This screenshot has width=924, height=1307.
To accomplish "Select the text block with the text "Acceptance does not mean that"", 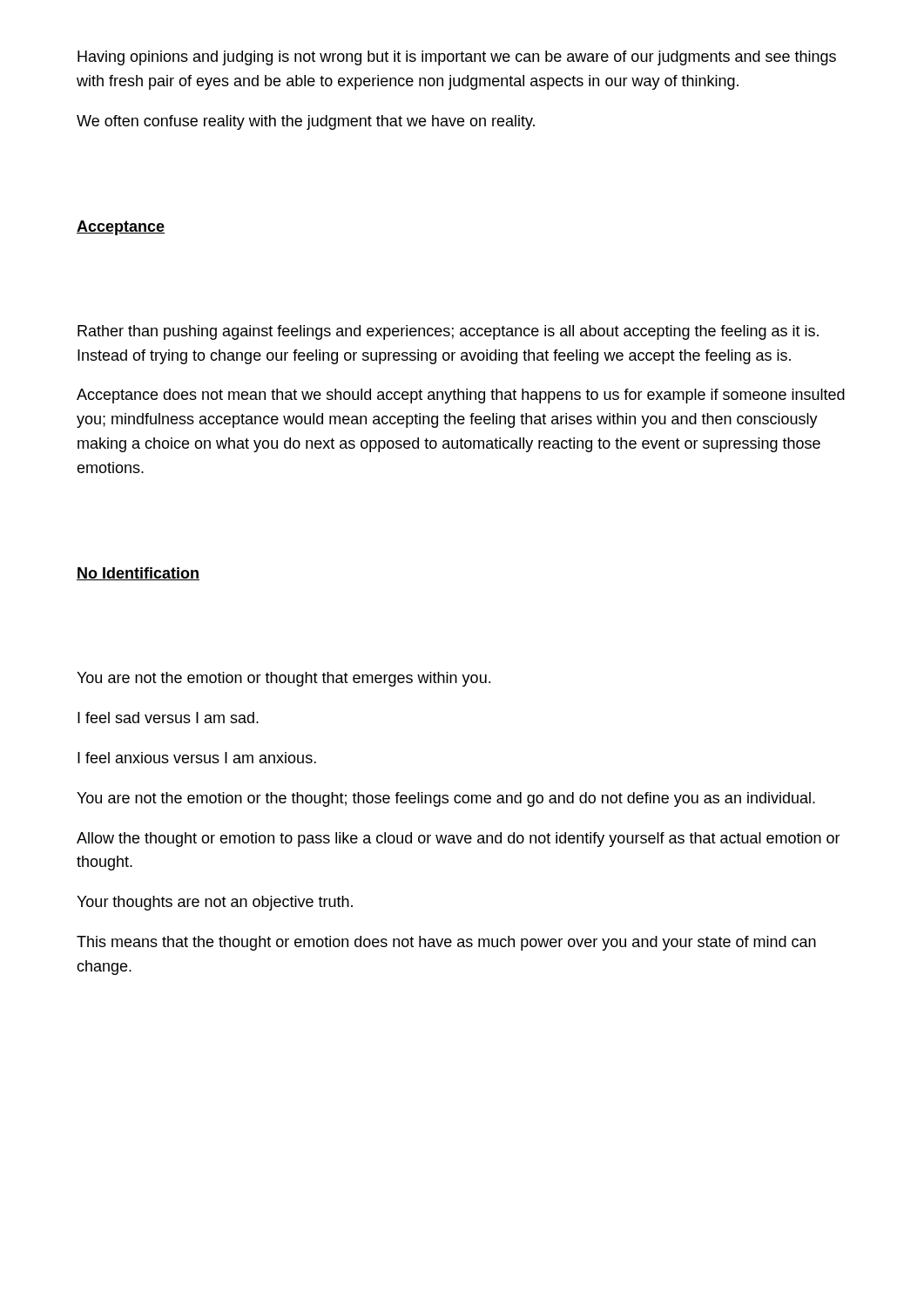I will pos(461,432).
